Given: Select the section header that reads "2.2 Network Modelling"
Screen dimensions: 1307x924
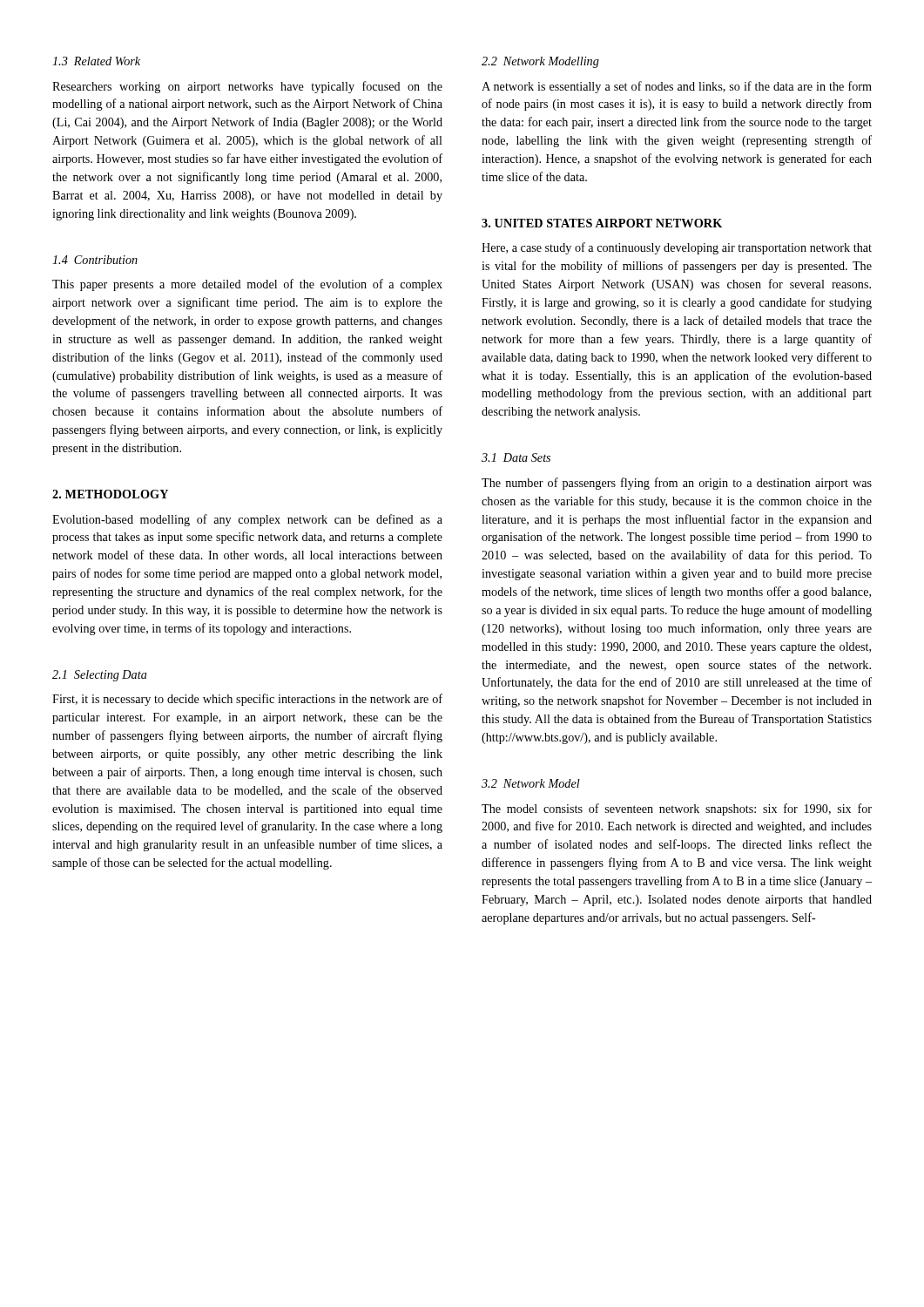Looking at the screenshot, I should [x=540, y=62].
